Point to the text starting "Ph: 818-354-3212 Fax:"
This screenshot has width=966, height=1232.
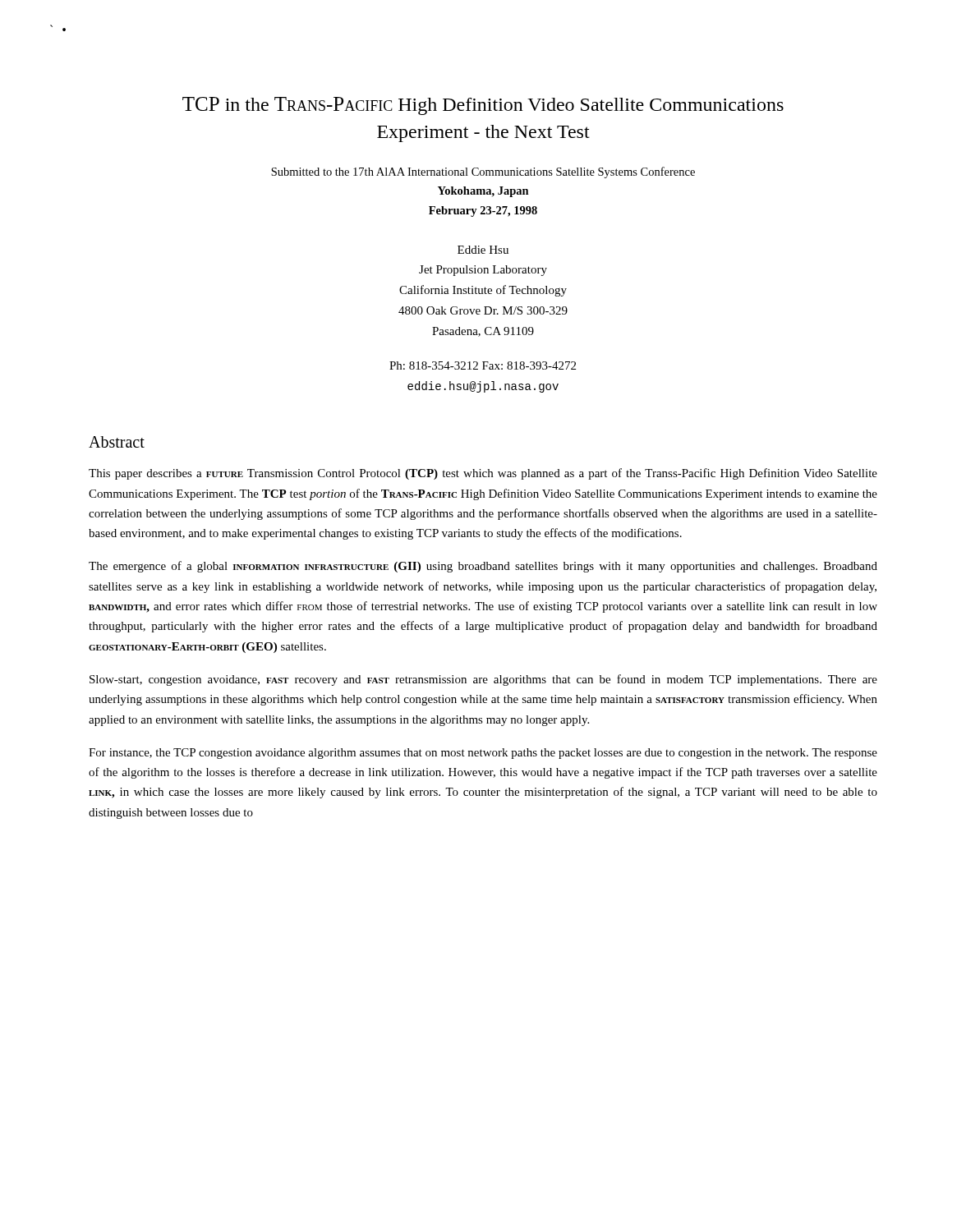pos(483,376)
